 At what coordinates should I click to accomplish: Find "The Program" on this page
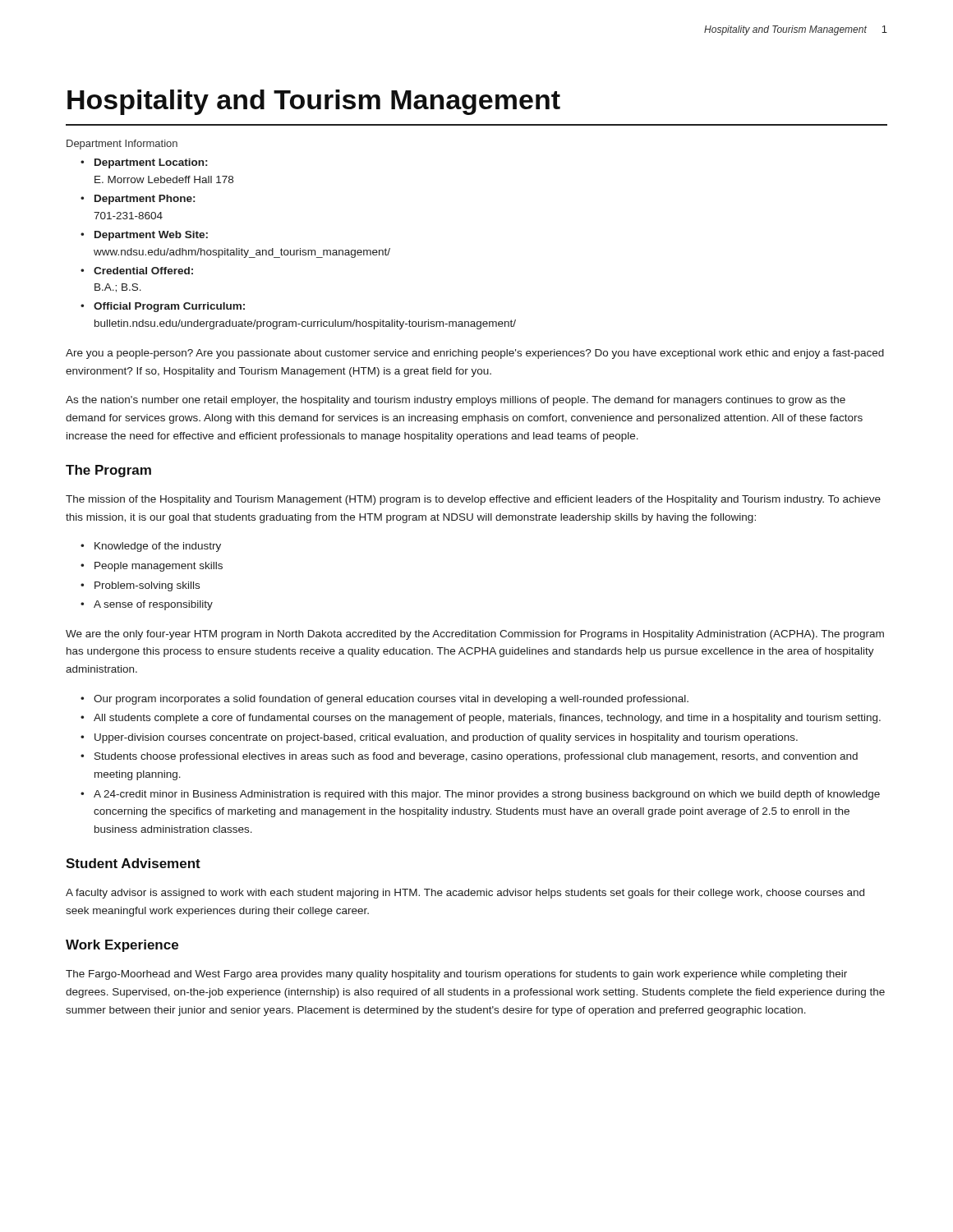[108, 471]
